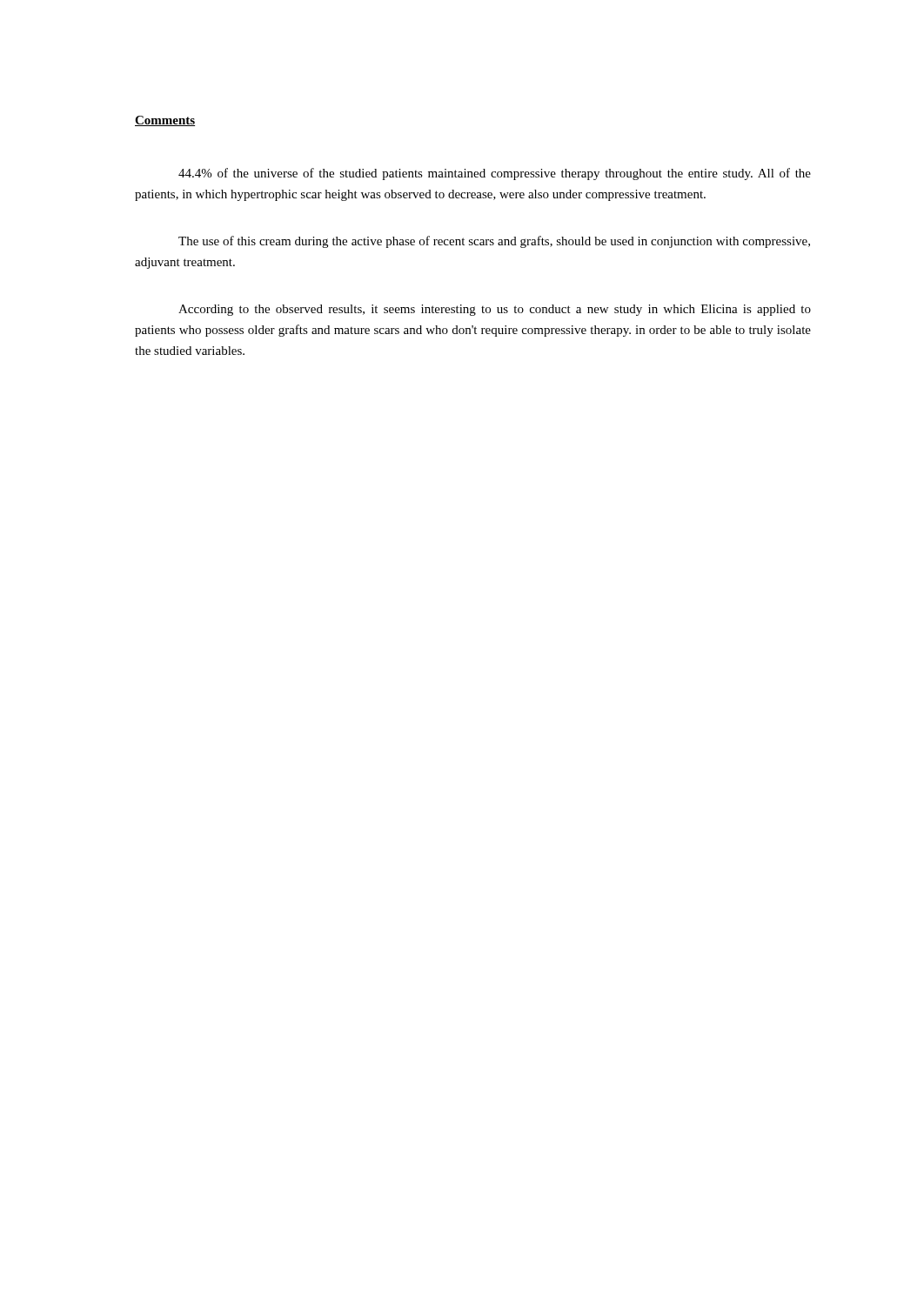The height and width of the screenshot is (1305, 924).
Task: Click on the block starting "The use of this"
Action: 473,251
